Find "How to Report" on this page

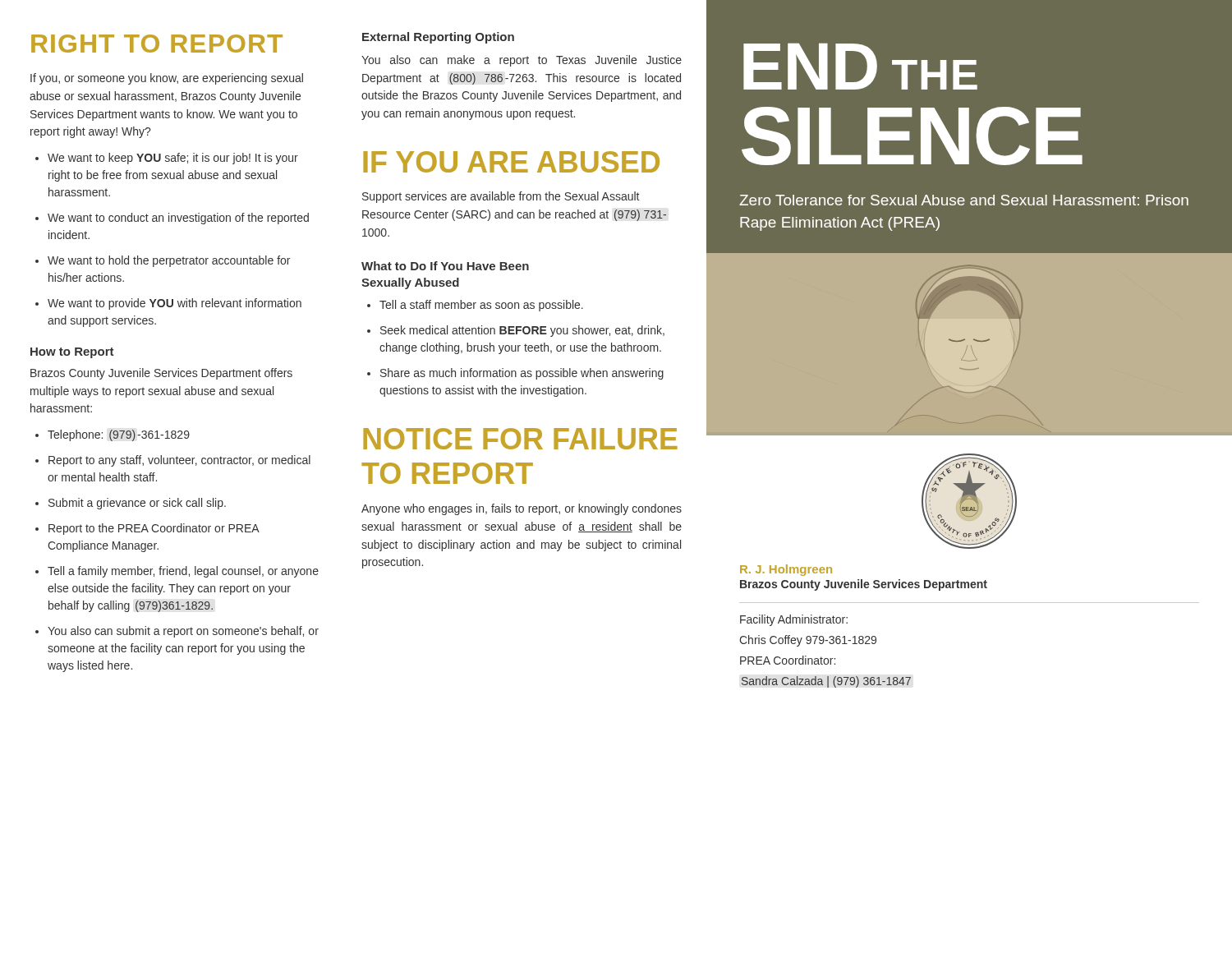72,353
